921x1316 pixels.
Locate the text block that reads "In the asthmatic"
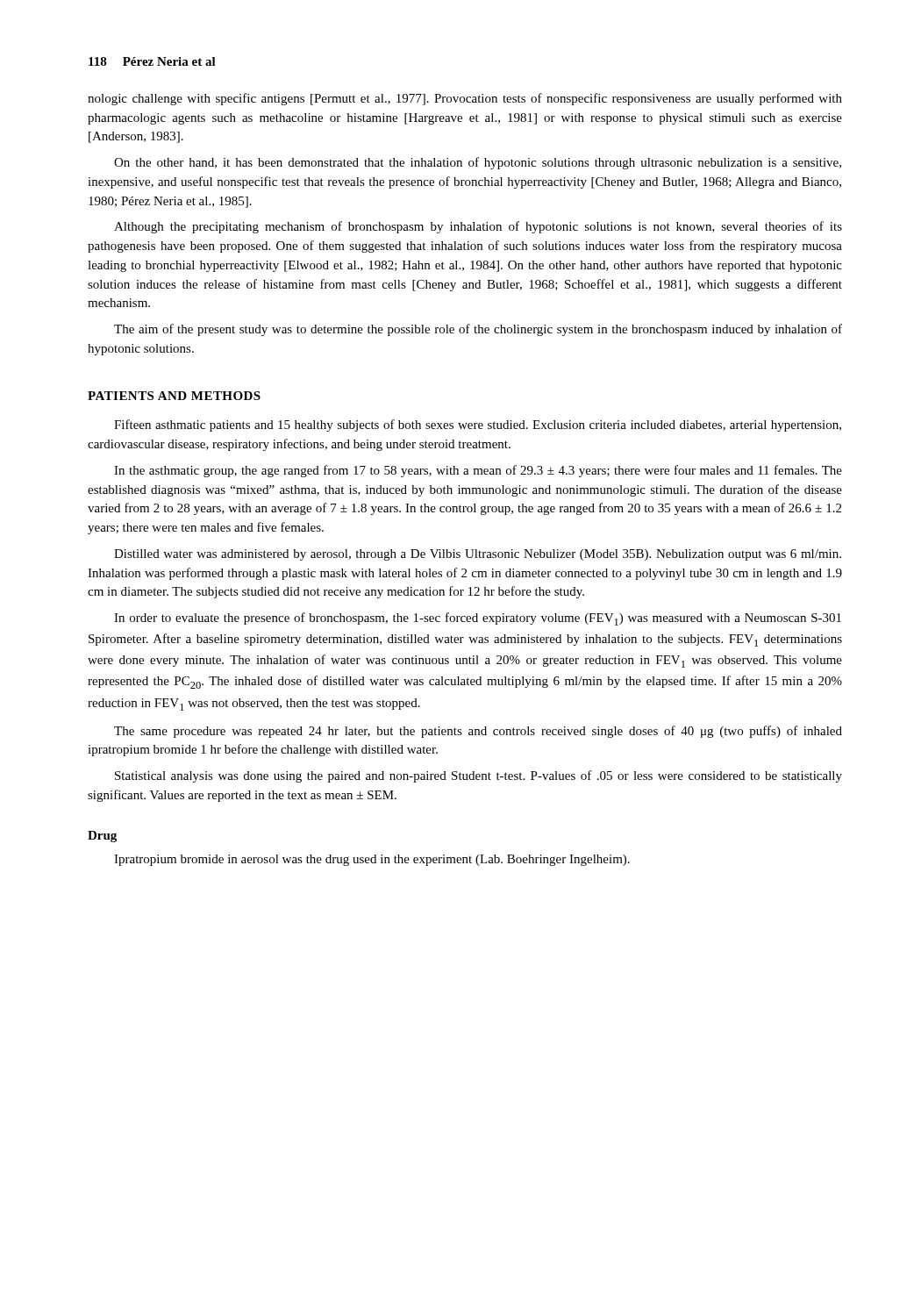(465, 499)
